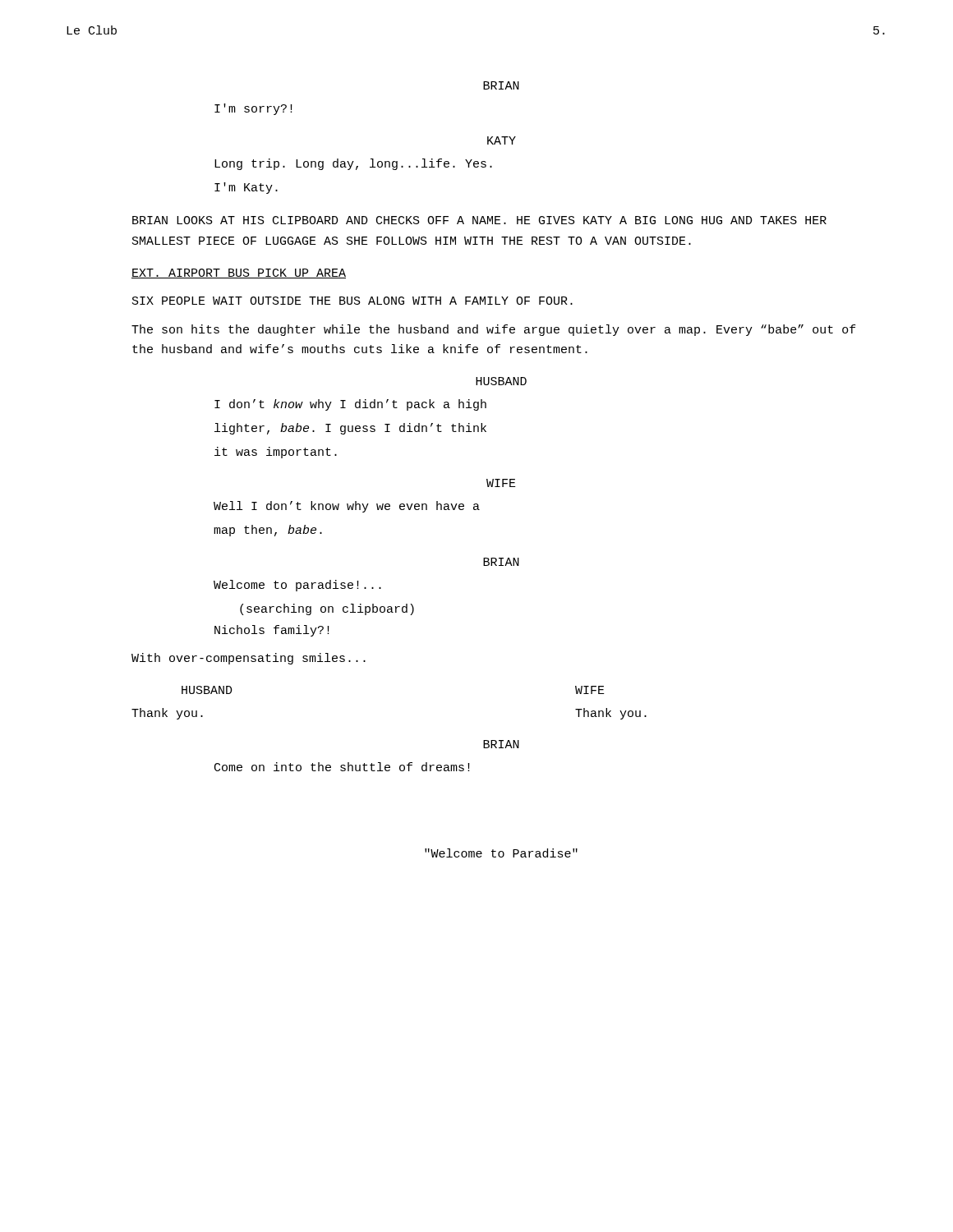Point to the block beginning "SIX PEOPLE WAIT"

pos(353,302)
